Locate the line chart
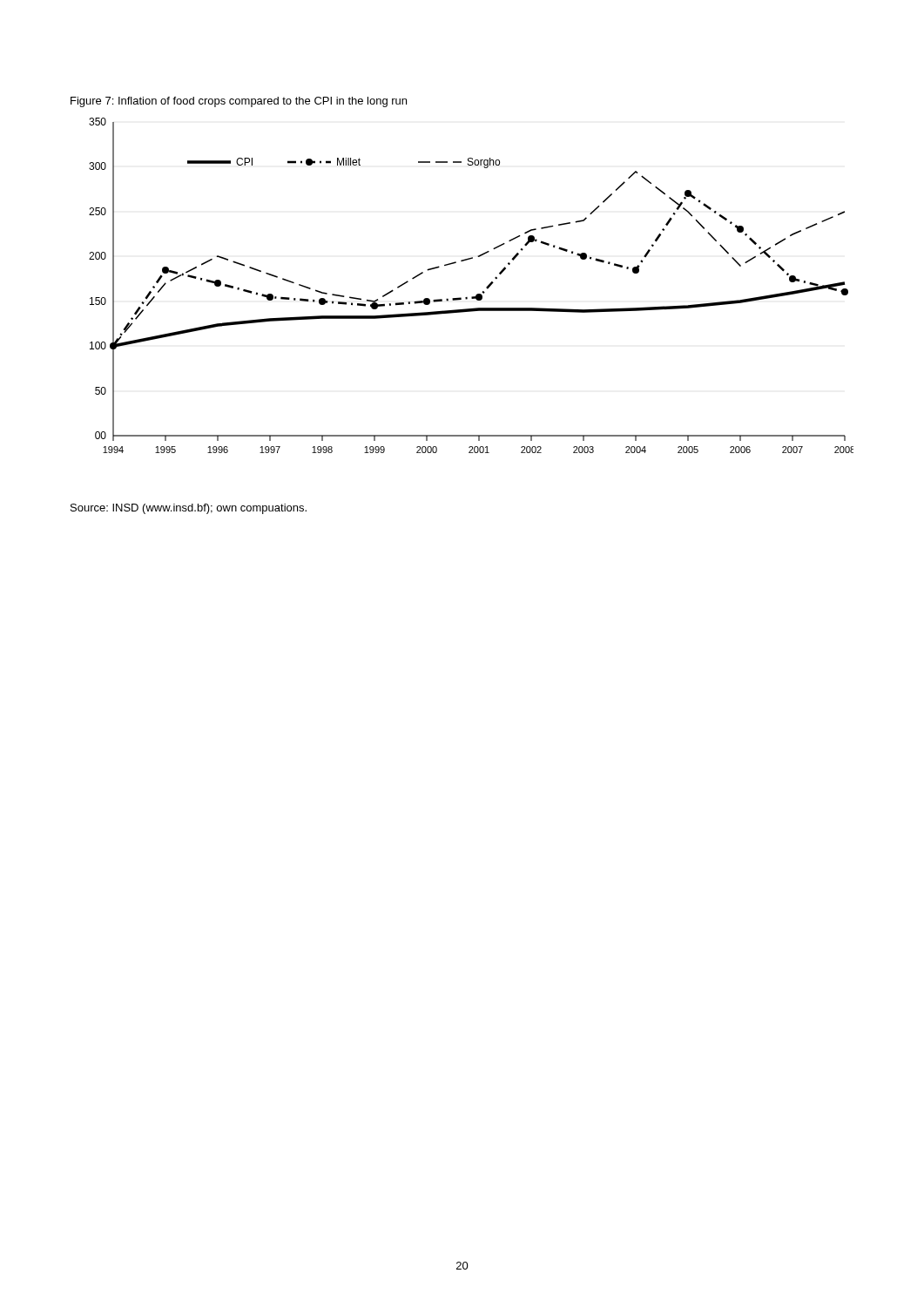Image resolution: width=924 pixels, height=1307 pixels. click(462, 301)
